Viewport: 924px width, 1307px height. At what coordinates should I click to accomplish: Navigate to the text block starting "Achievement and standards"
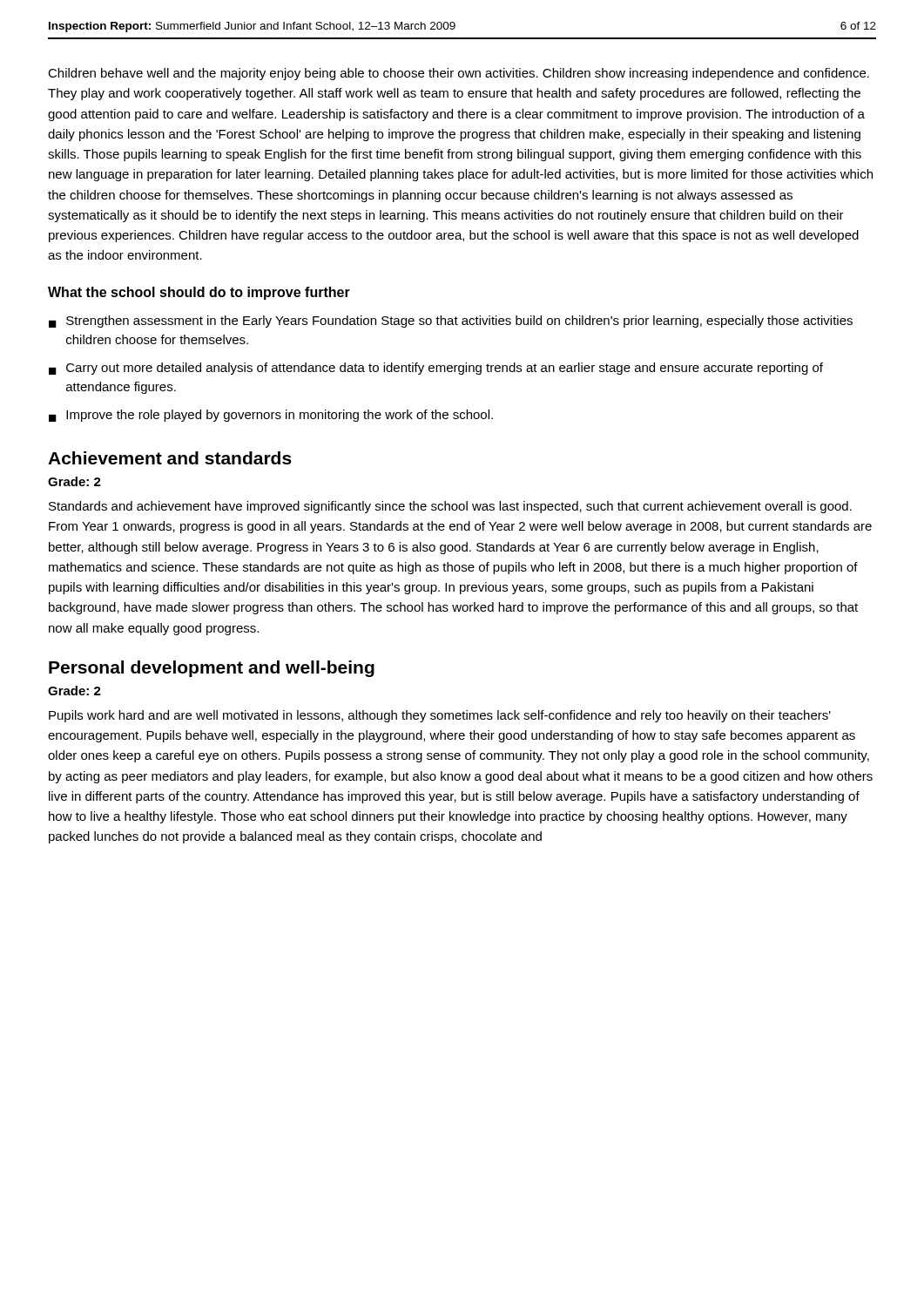170,458
